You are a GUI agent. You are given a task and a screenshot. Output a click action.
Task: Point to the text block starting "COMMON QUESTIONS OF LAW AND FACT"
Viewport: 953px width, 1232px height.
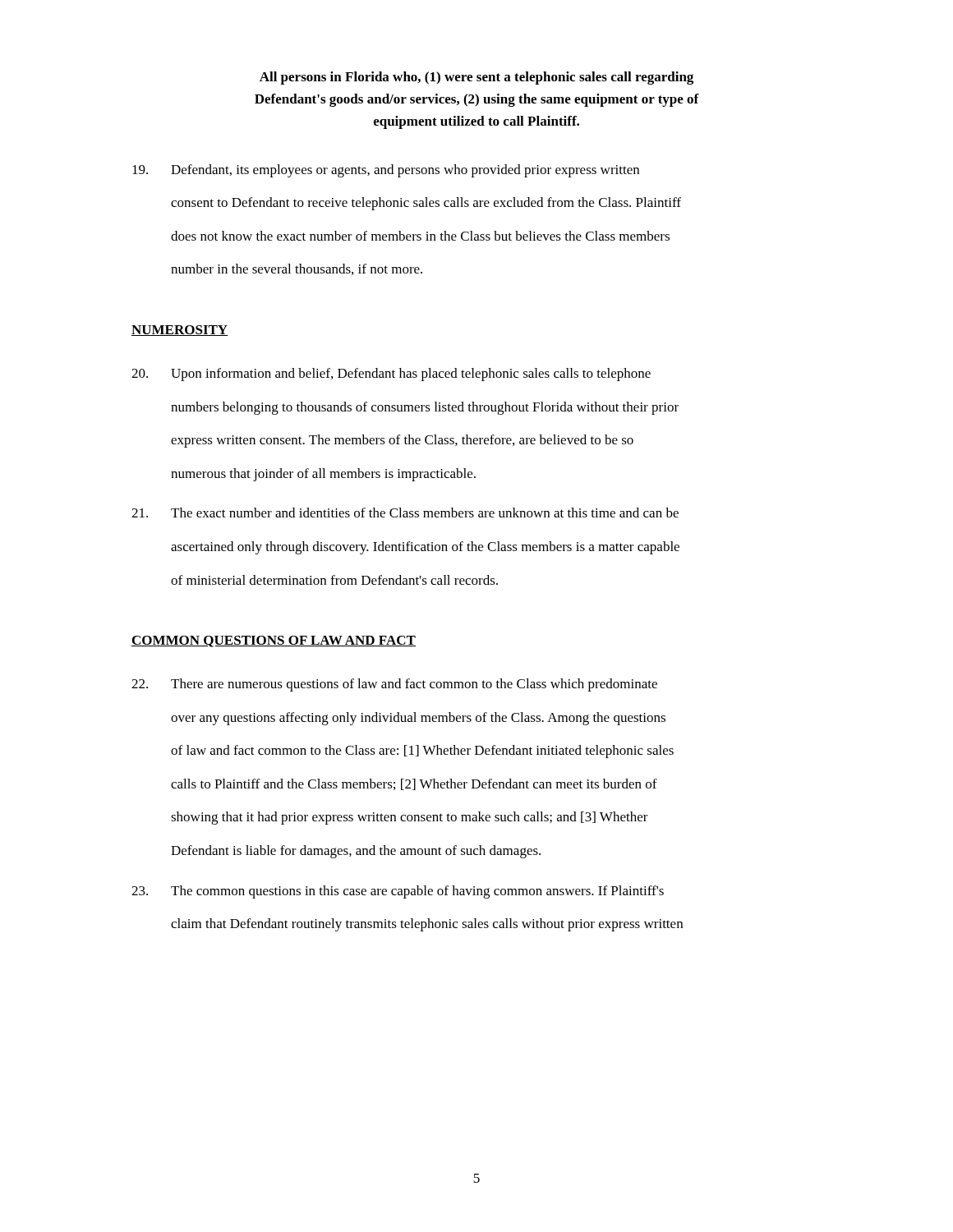pos(274,640)
